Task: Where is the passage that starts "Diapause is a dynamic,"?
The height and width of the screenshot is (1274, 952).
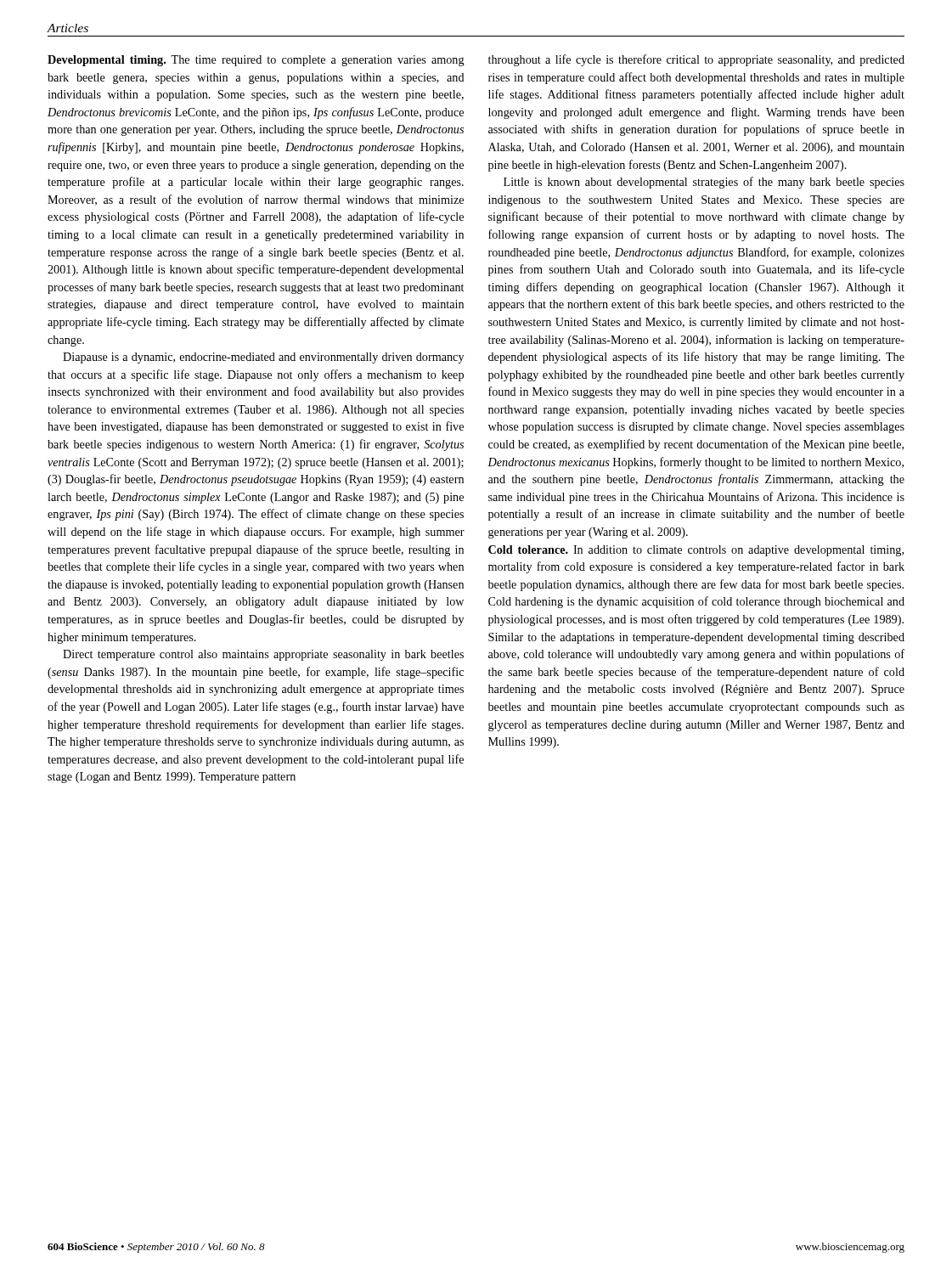Action: coord(256,497)
